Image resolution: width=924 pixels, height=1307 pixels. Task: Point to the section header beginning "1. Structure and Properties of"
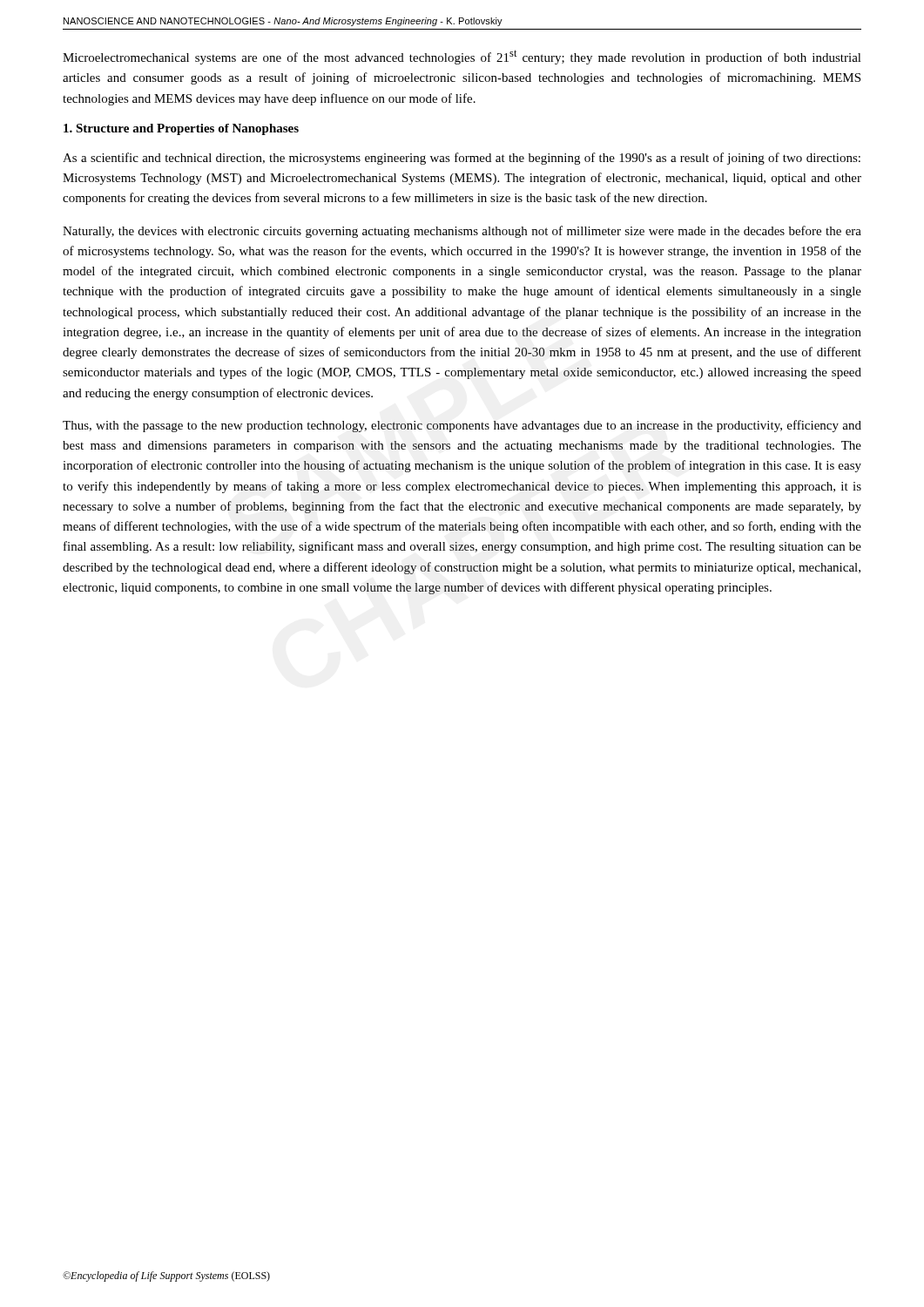point(181,128)
